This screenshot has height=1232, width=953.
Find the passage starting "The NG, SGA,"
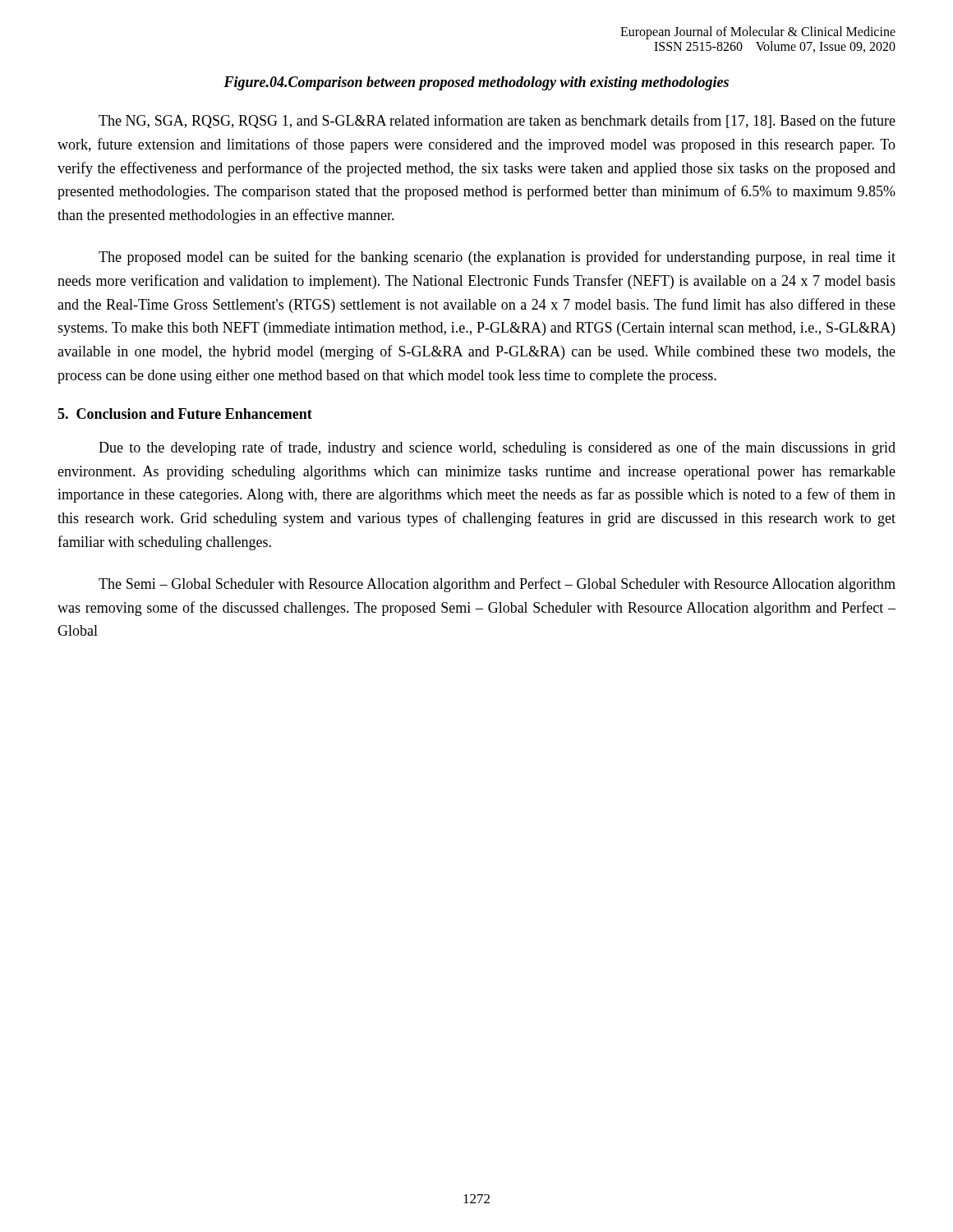click(476, 168)
